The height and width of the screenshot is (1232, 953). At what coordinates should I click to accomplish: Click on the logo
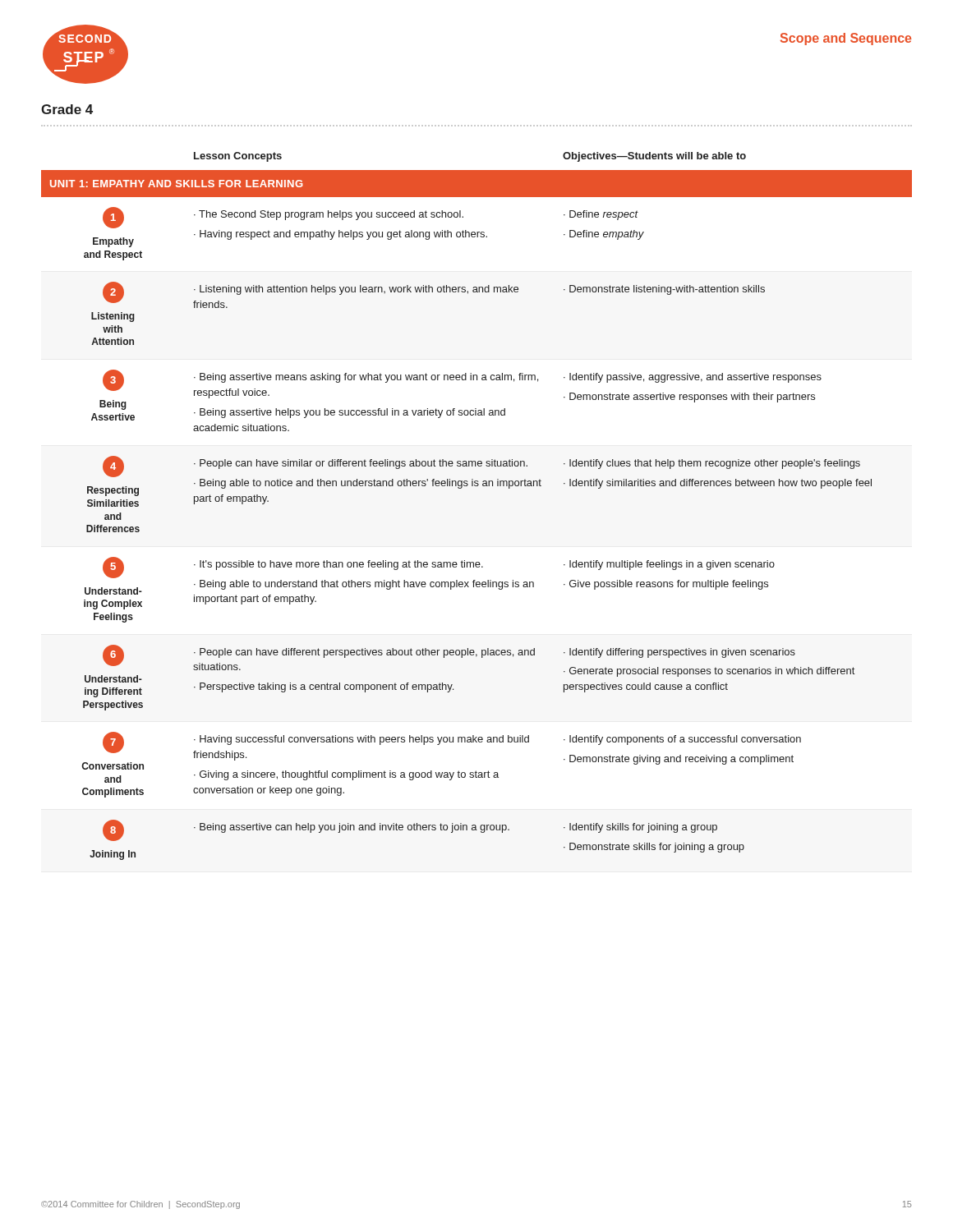[x=85, y=55]
